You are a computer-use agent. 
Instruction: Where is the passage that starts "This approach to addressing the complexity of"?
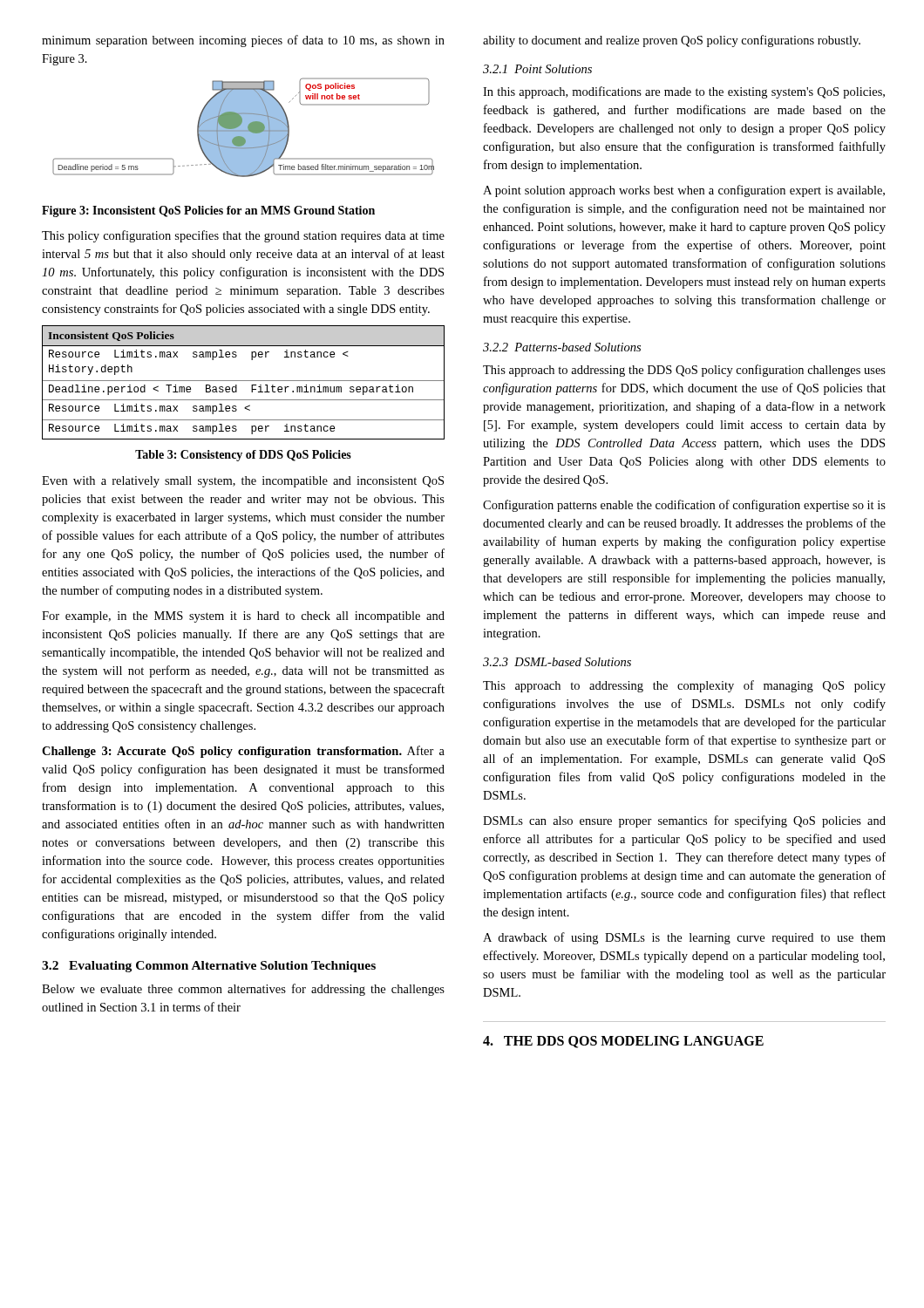[x=684, y=740]
